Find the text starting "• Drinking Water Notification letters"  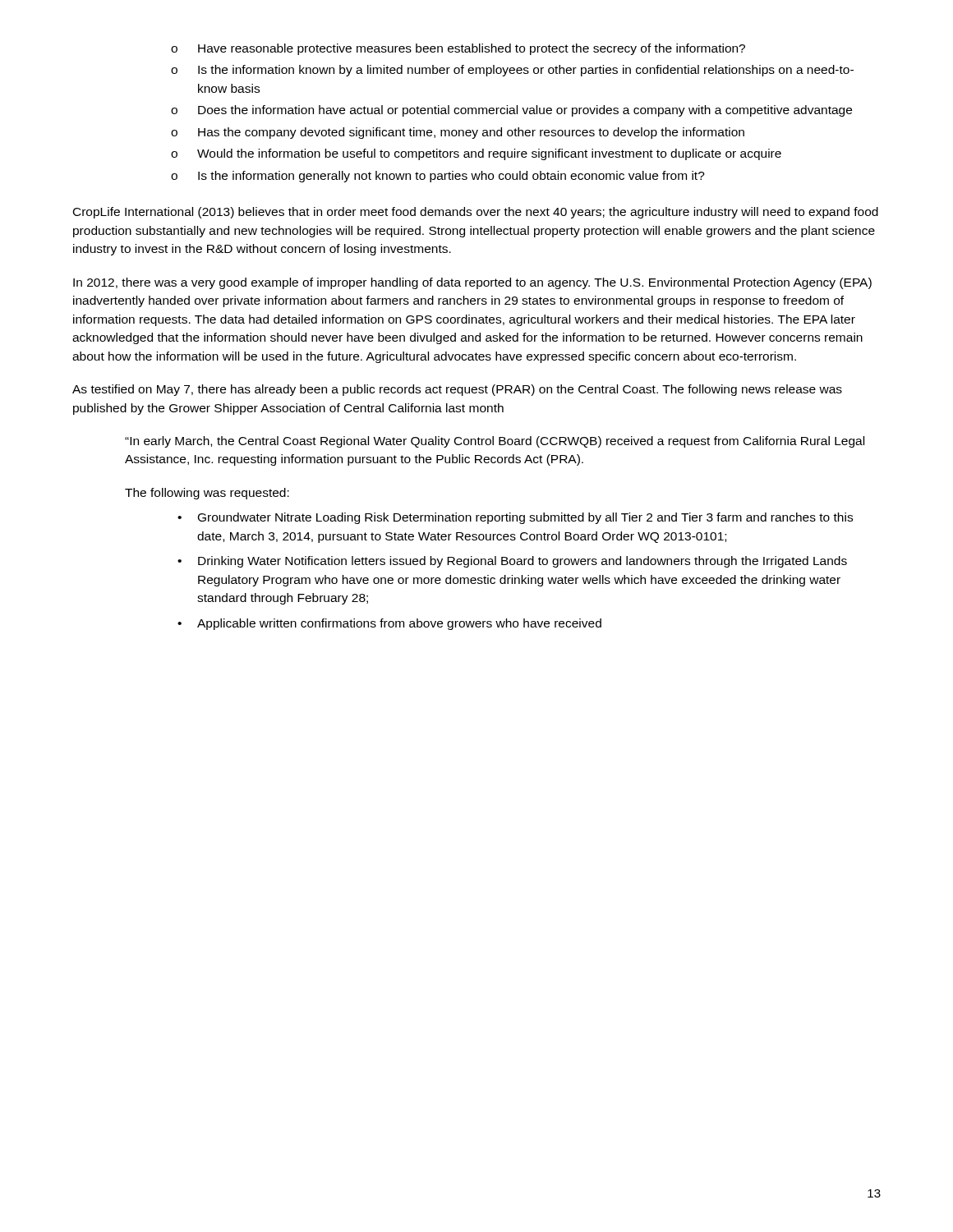(529, 580)
